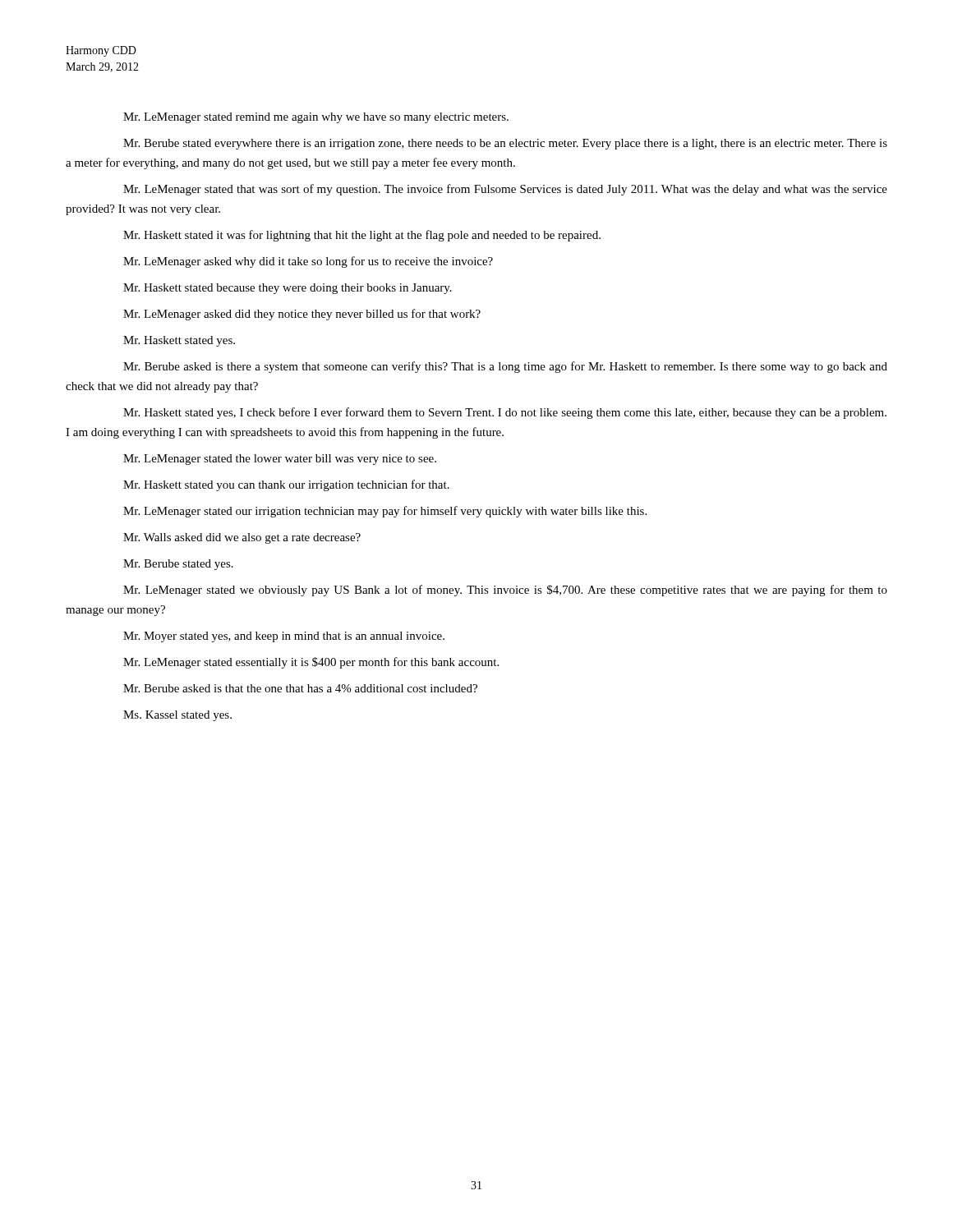Locate the text with the text "Mr. Haskett stated yes."
The width and height of the screenshot is (953, 1232).
[180, 340]
